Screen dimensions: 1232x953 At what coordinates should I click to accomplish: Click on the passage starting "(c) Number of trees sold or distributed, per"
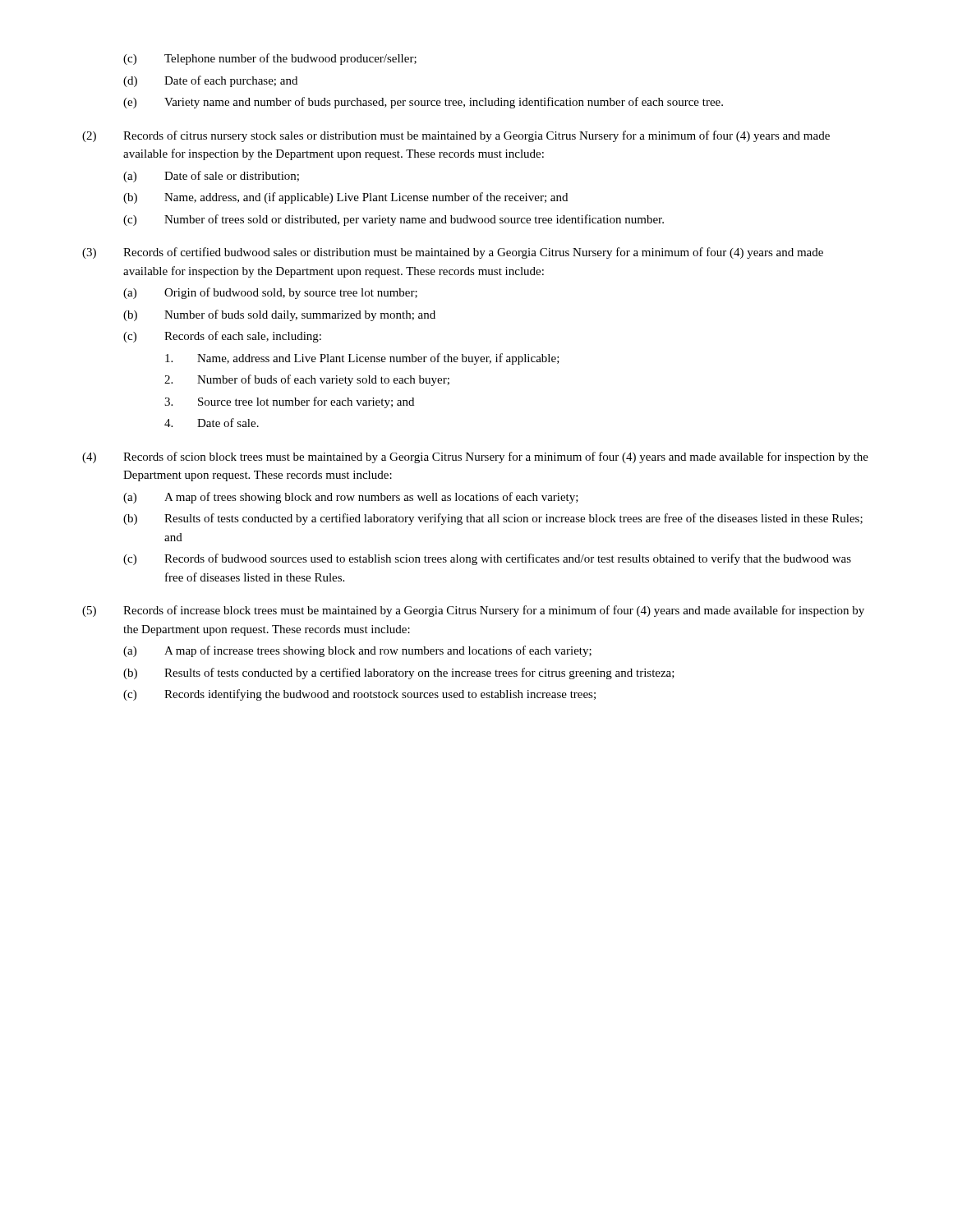[x=497, y=219]
